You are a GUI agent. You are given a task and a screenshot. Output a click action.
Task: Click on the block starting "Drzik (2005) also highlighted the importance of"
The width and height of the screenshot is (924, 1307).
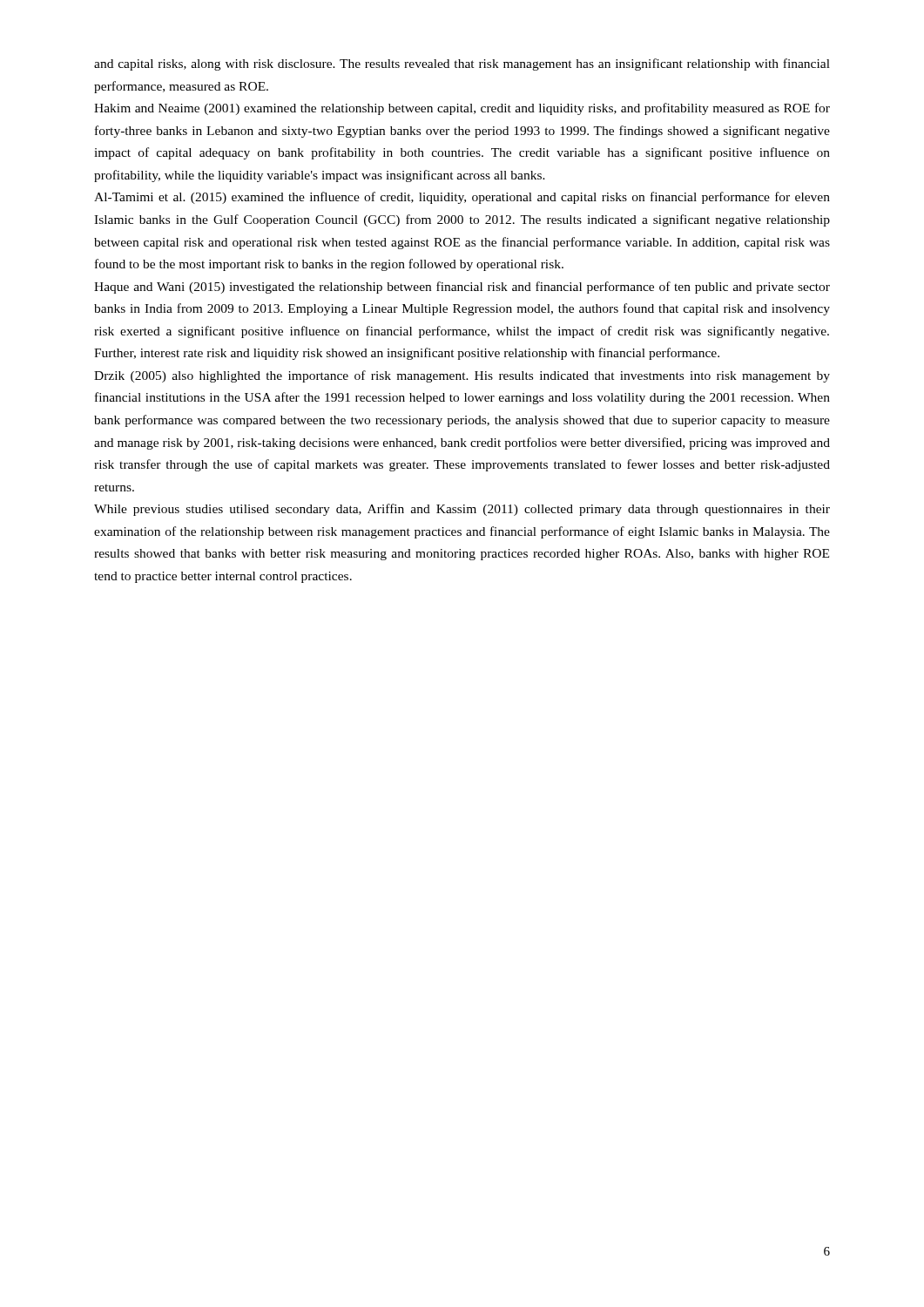(x=462, y=431)
